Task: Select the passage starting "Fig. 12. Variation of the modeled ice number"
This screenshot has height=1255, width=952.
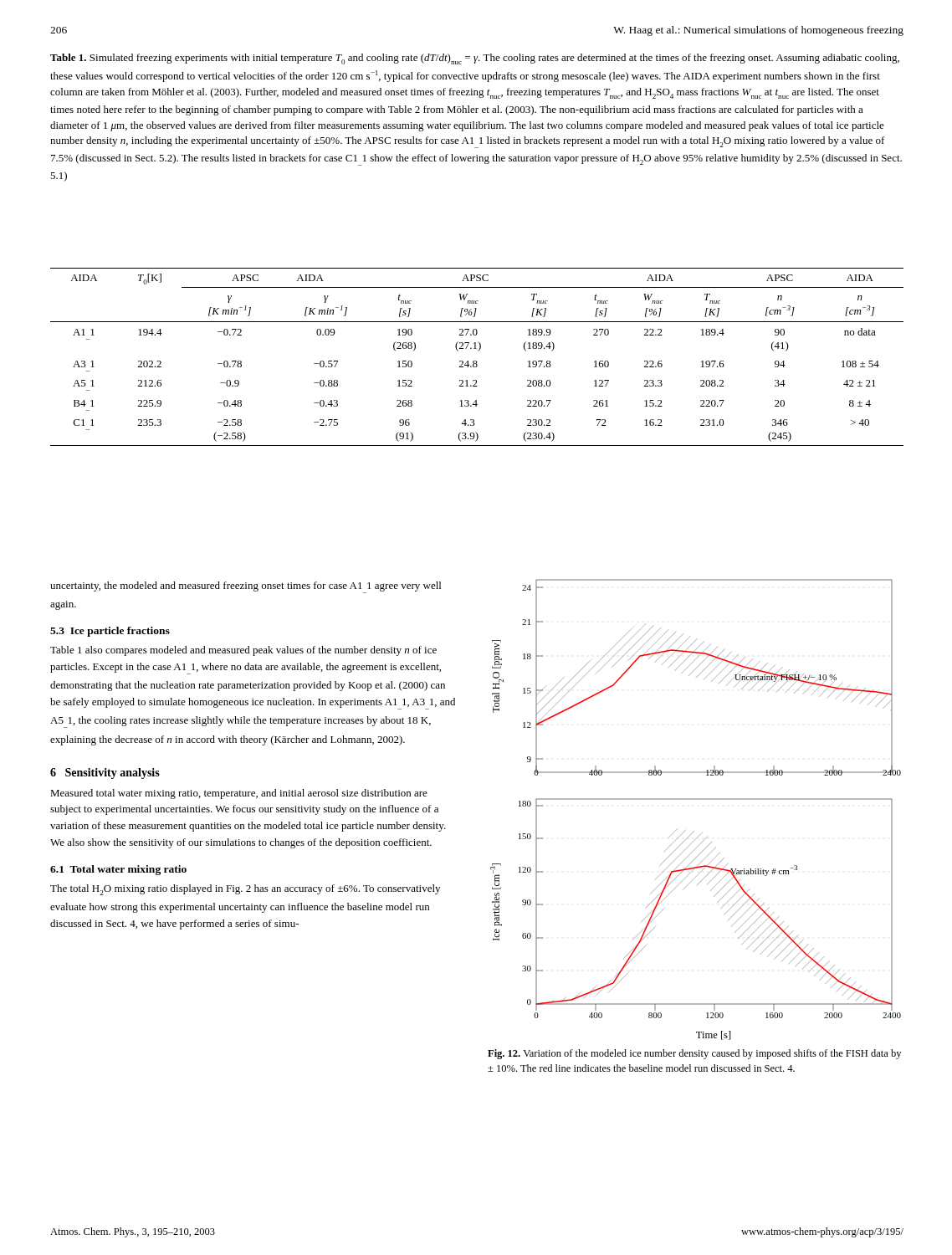Action: pos(695,1061)
